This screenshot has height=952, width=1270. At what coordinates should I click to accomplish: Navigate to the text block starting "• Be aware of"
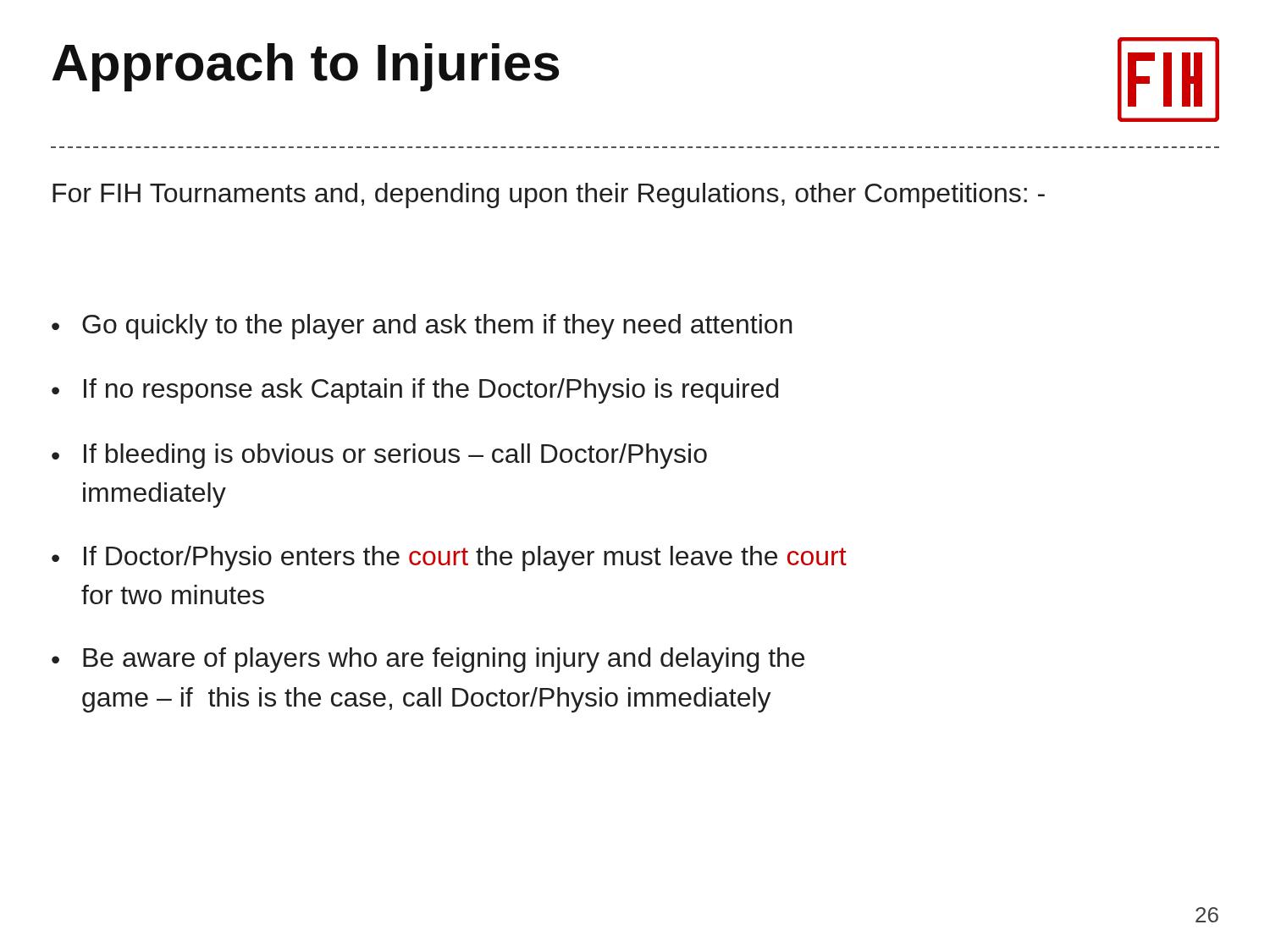635,678
